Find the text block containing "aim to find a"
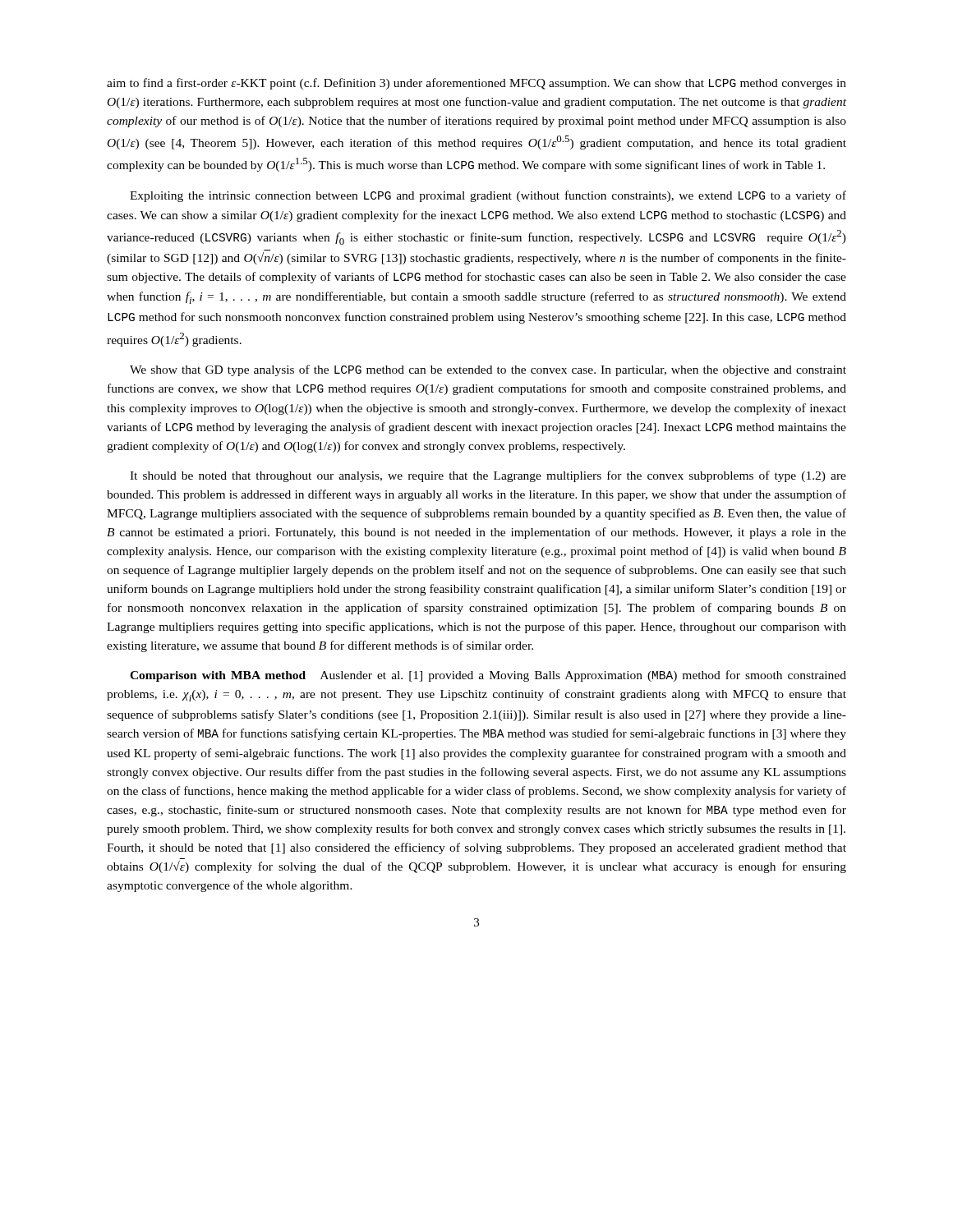This screenshot has width=953, height=1232. pos(476,125)
